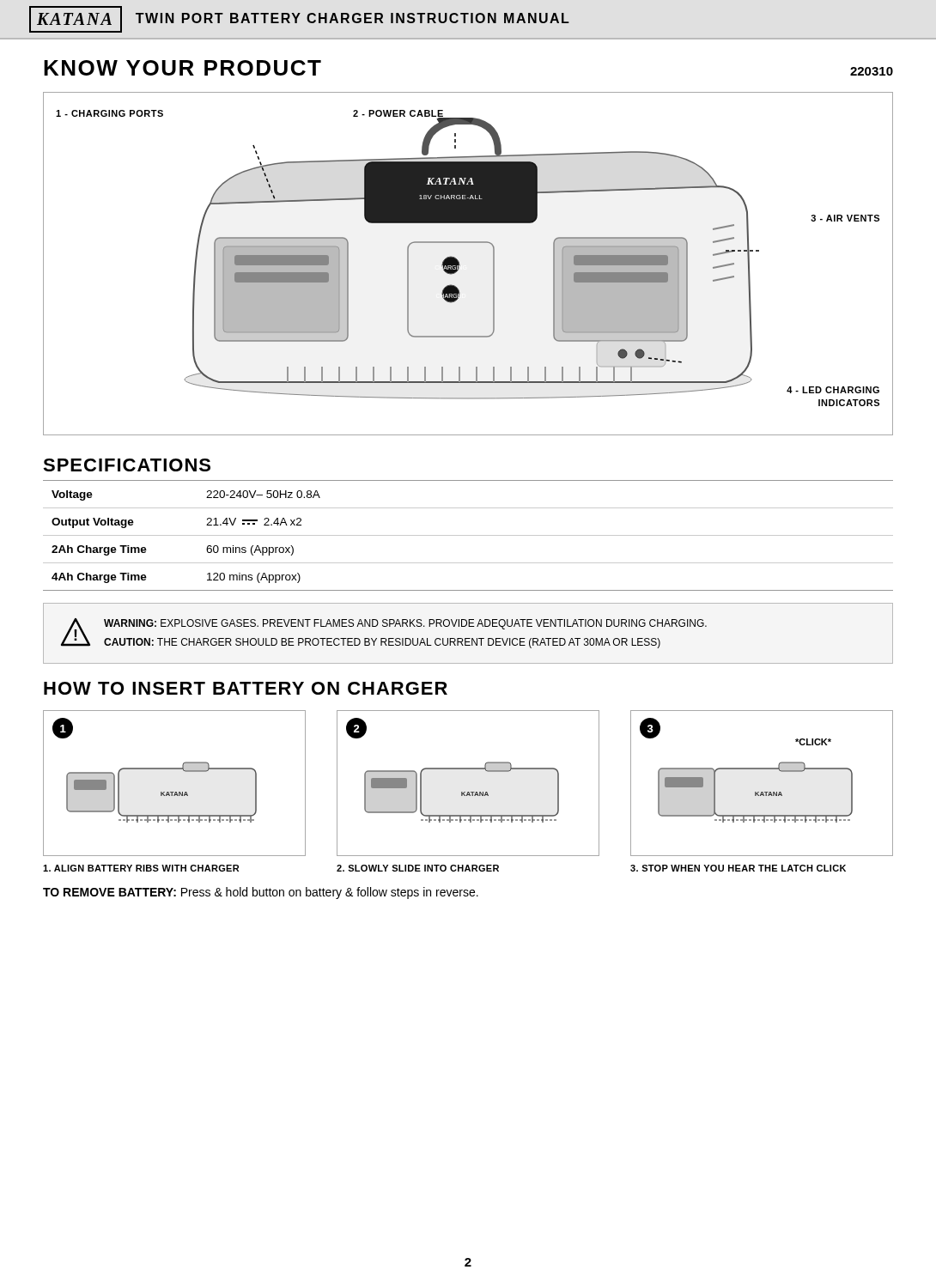The image size is (936, 1288).
Task: Point to the element starting "KNOW YOUR PRODUCT"
Action: [x=183, y=68]
